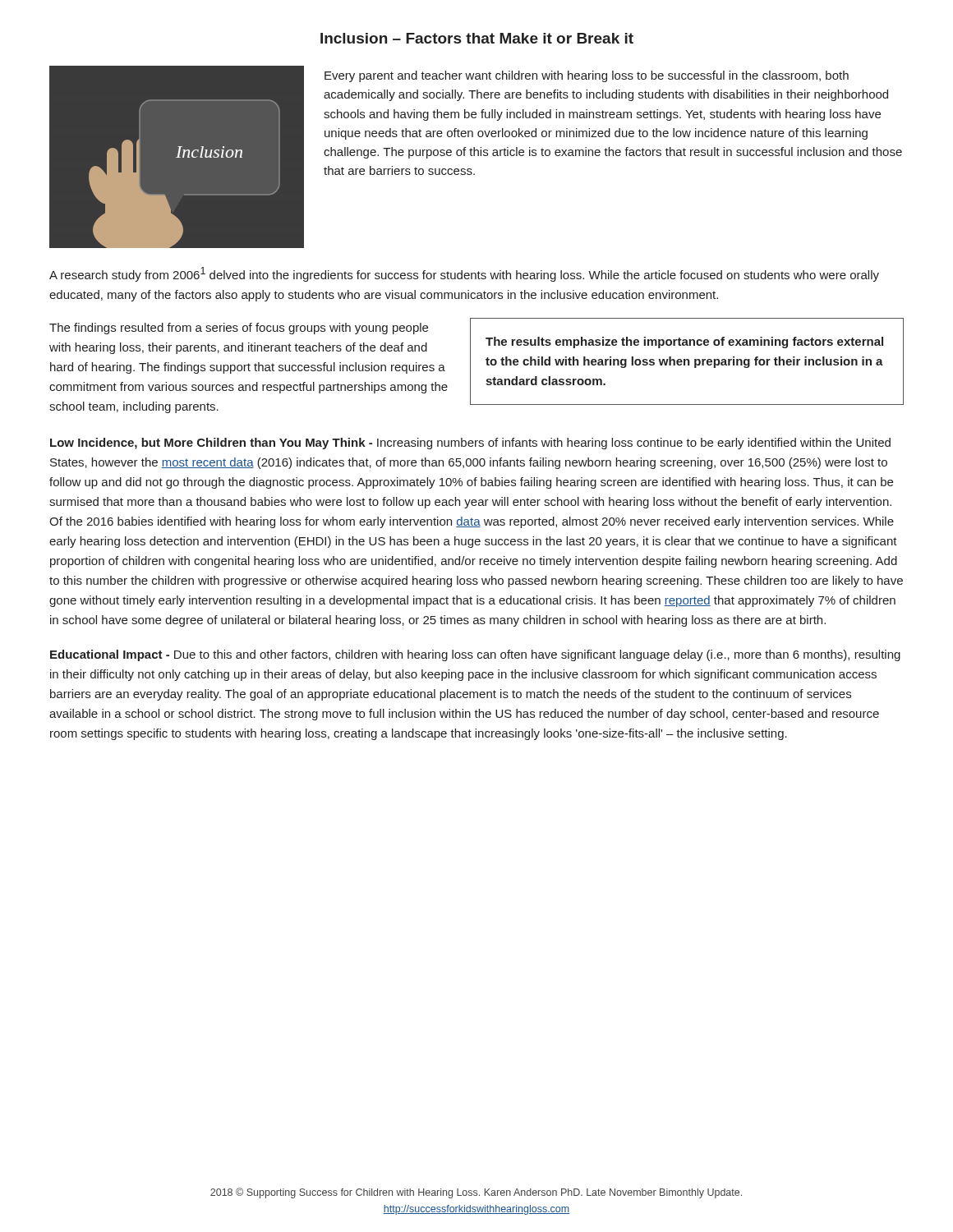Where is the passage that starts "Educational Impact - Due to this and"?
Screen dimensions: 1232x953
coord(475,694)
